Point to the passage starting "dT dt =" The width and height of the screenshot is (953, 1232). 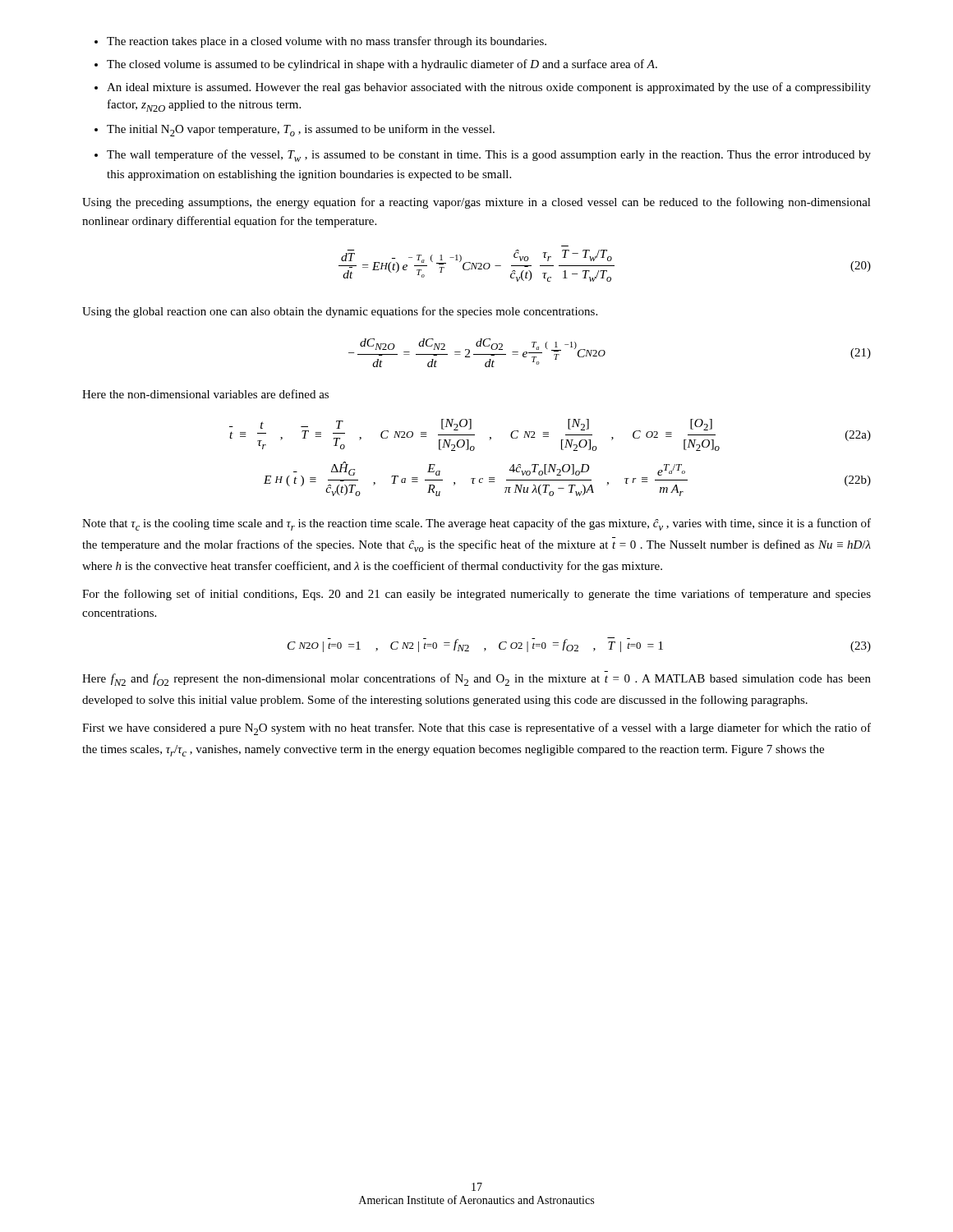[x=476, y=266]
